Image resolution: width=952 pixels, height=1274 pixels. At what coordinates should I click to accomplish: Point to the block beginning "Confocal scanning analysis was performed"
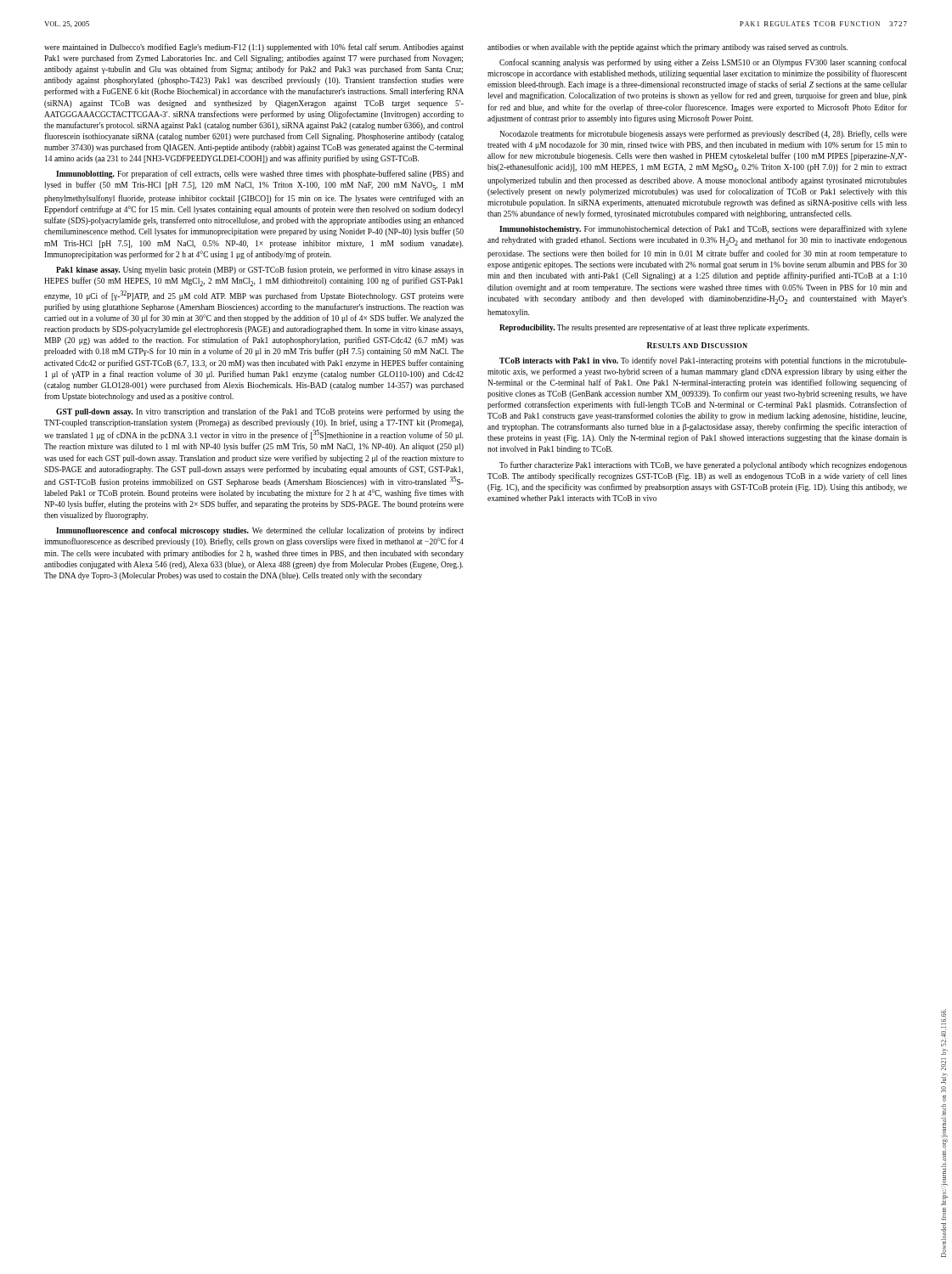tap(697, 91)
